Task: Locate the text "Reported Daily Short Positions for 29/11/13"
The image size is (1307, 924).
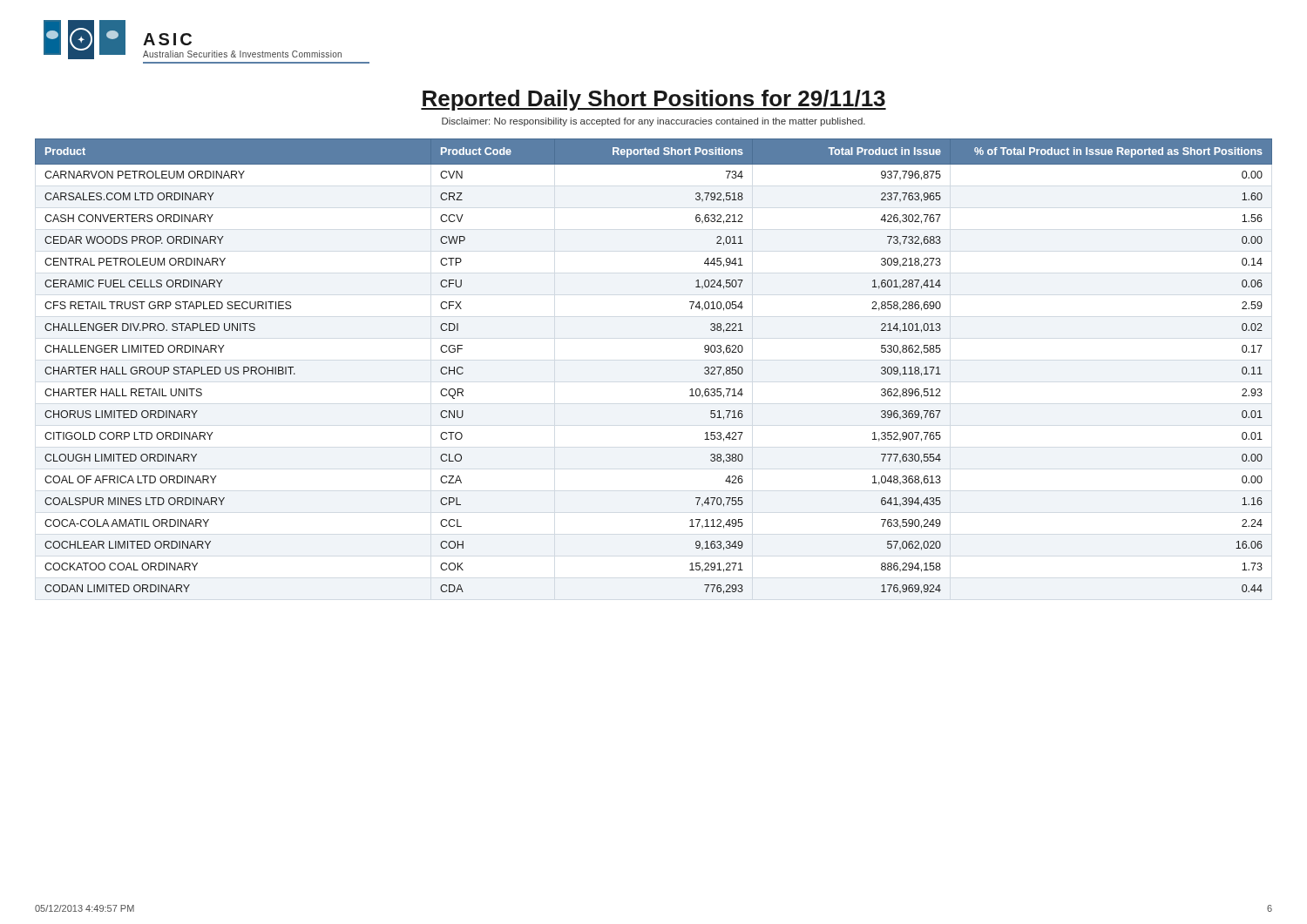Action: pos(654,98)
